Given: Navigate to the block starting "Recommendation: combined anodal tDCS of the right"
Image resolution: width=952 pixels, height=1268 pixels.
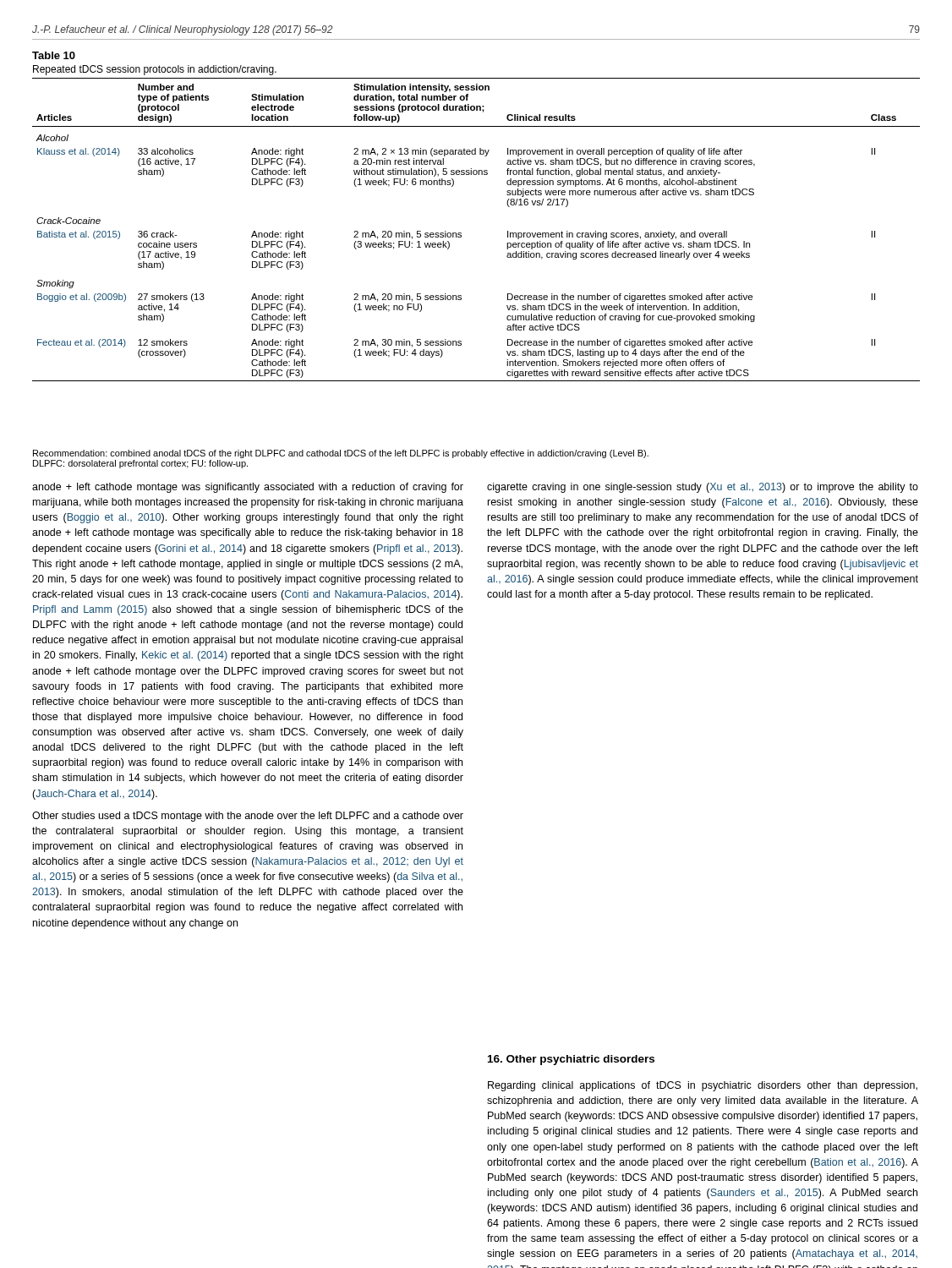Looking at the screenshot, I should coord(476,458).
